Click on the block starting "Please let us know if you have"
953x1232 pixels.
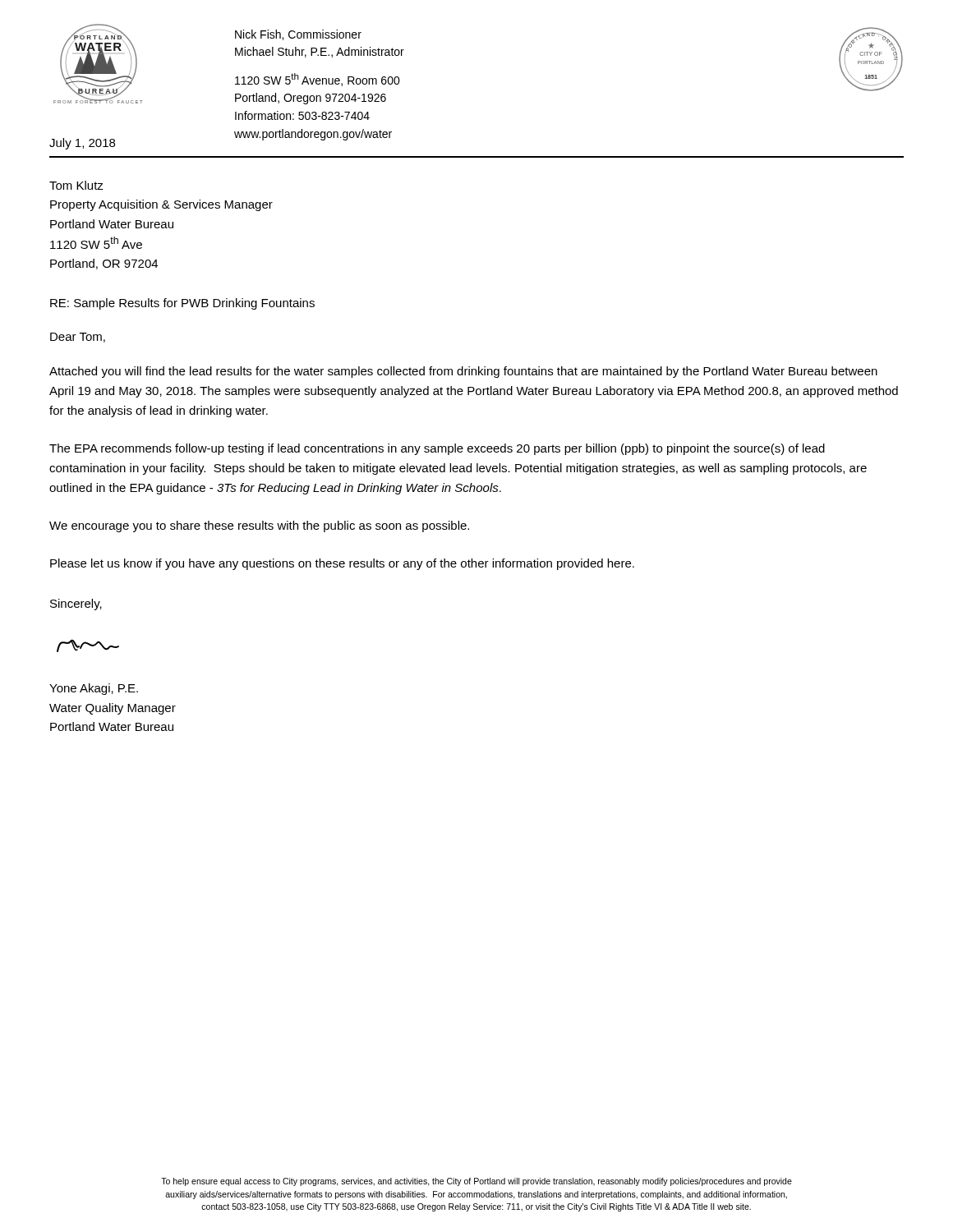342,563
